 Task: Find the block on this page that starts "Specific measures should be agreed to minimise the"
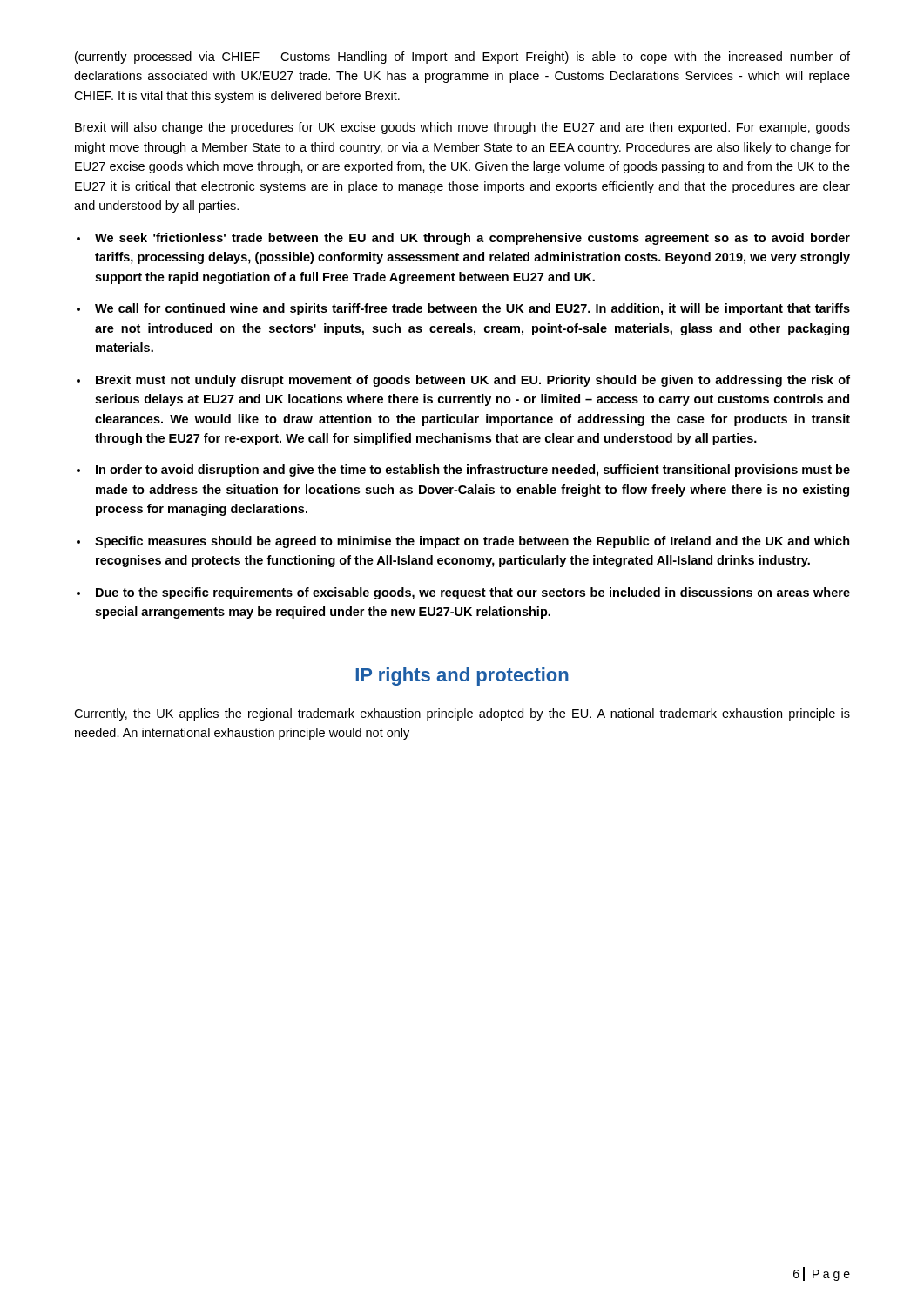(472, 551)
